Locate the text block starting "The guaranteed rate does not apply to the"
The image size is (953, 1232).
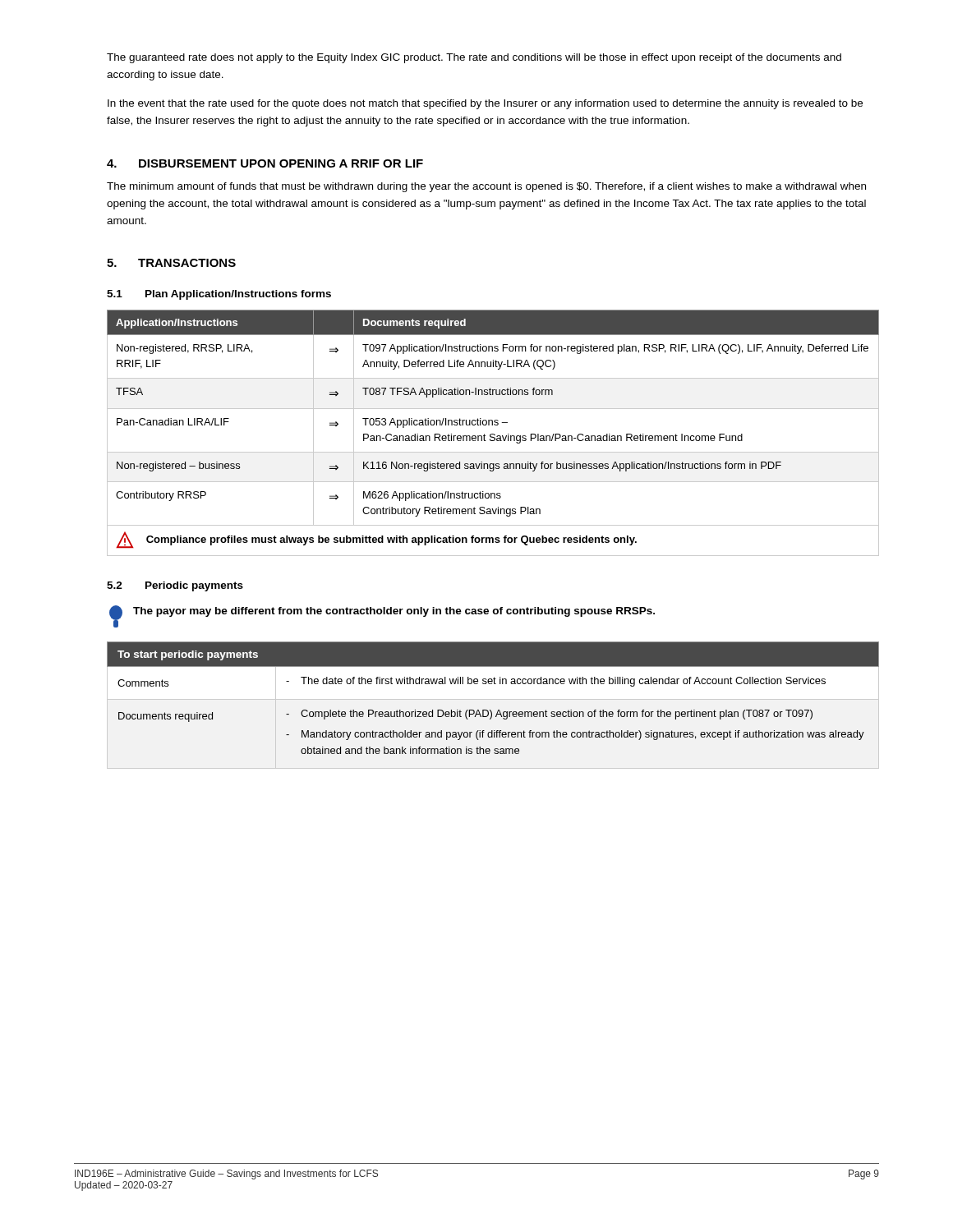(x=474, y=66)
